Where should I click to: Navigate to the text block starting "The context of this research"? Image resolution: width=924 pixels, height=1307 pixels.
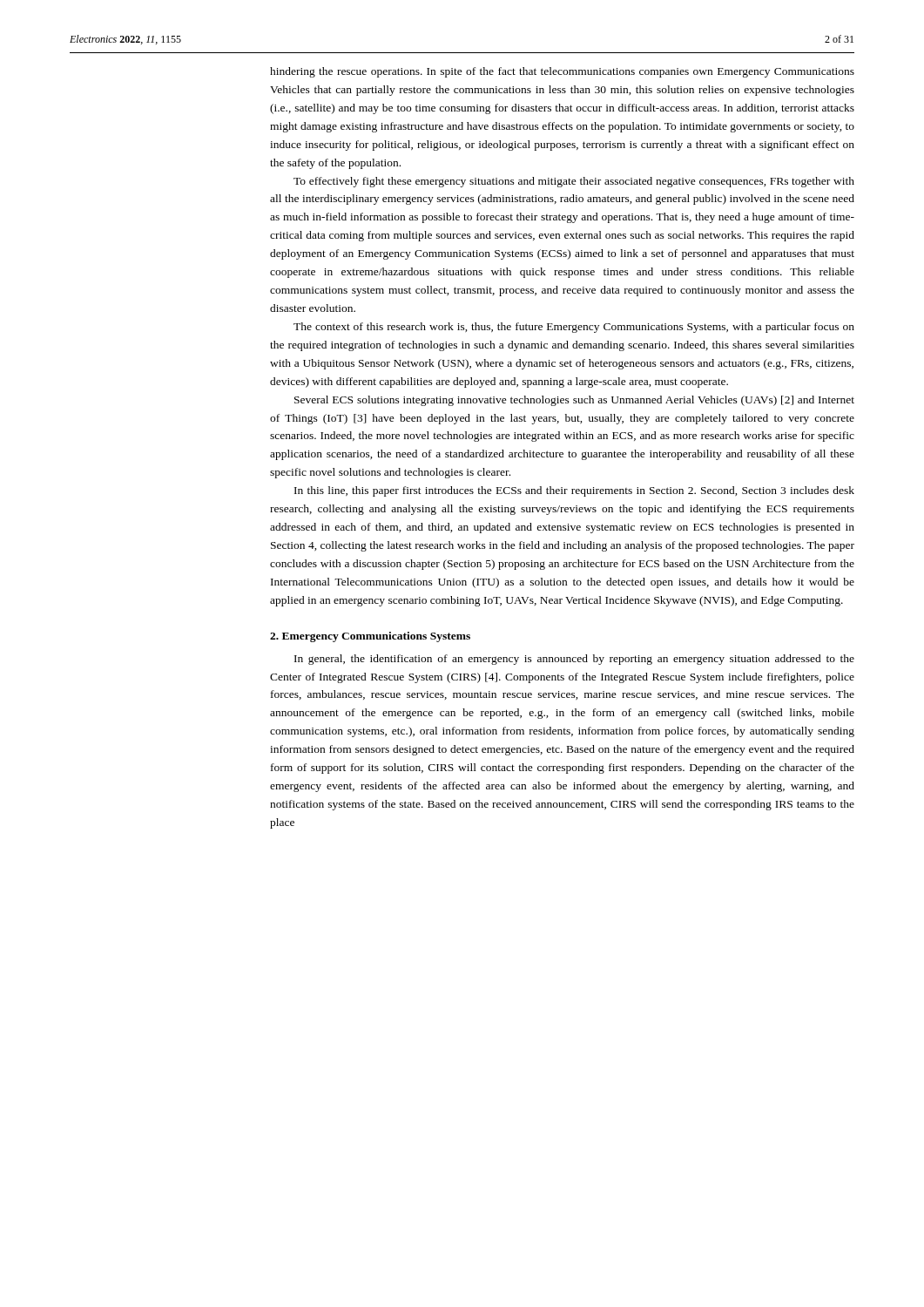pos(562,354)
